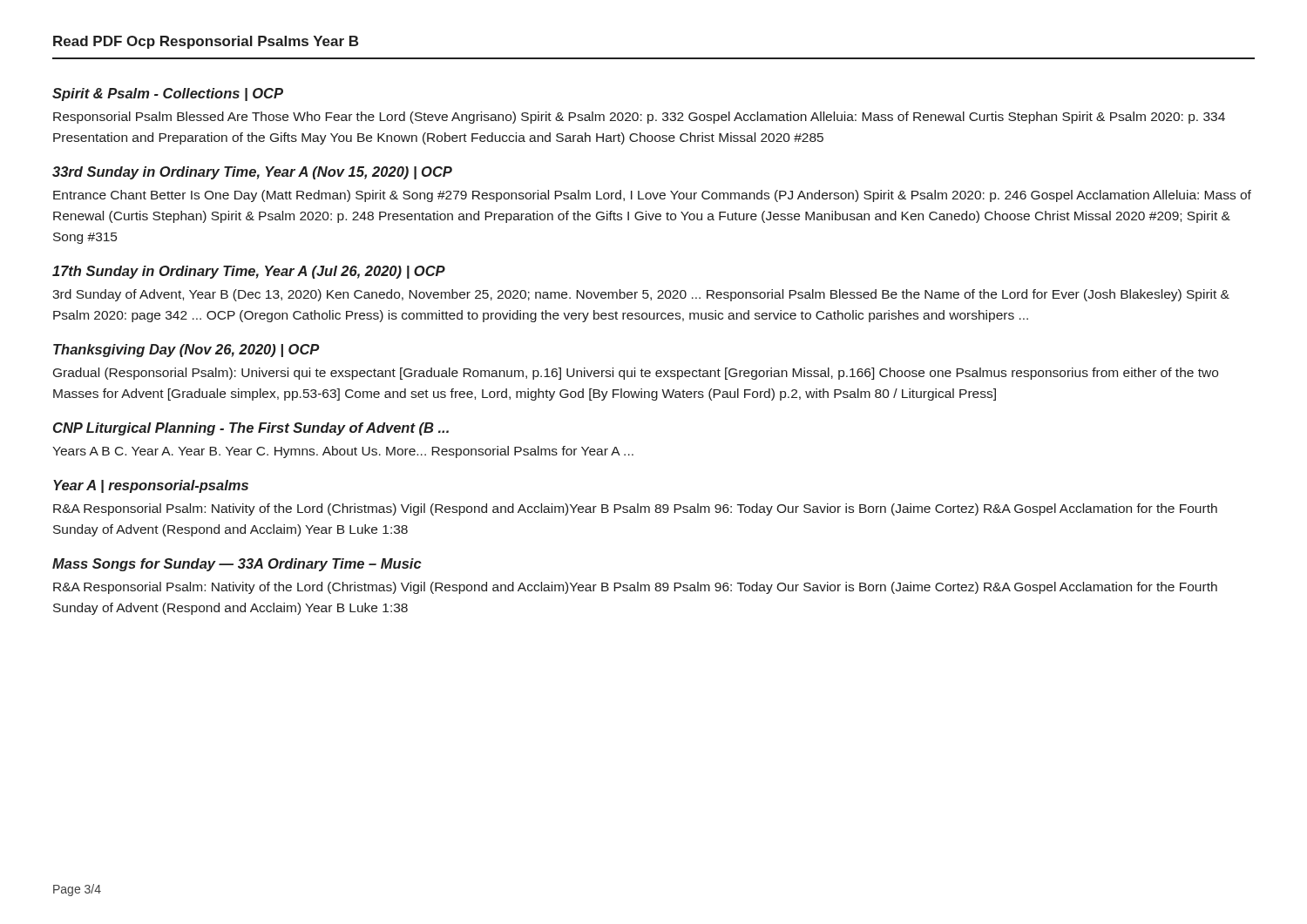Select the section header that says "Spirit & Psalm -"
The height and width of the screenshot is (924, 1307).
point(168,93)
